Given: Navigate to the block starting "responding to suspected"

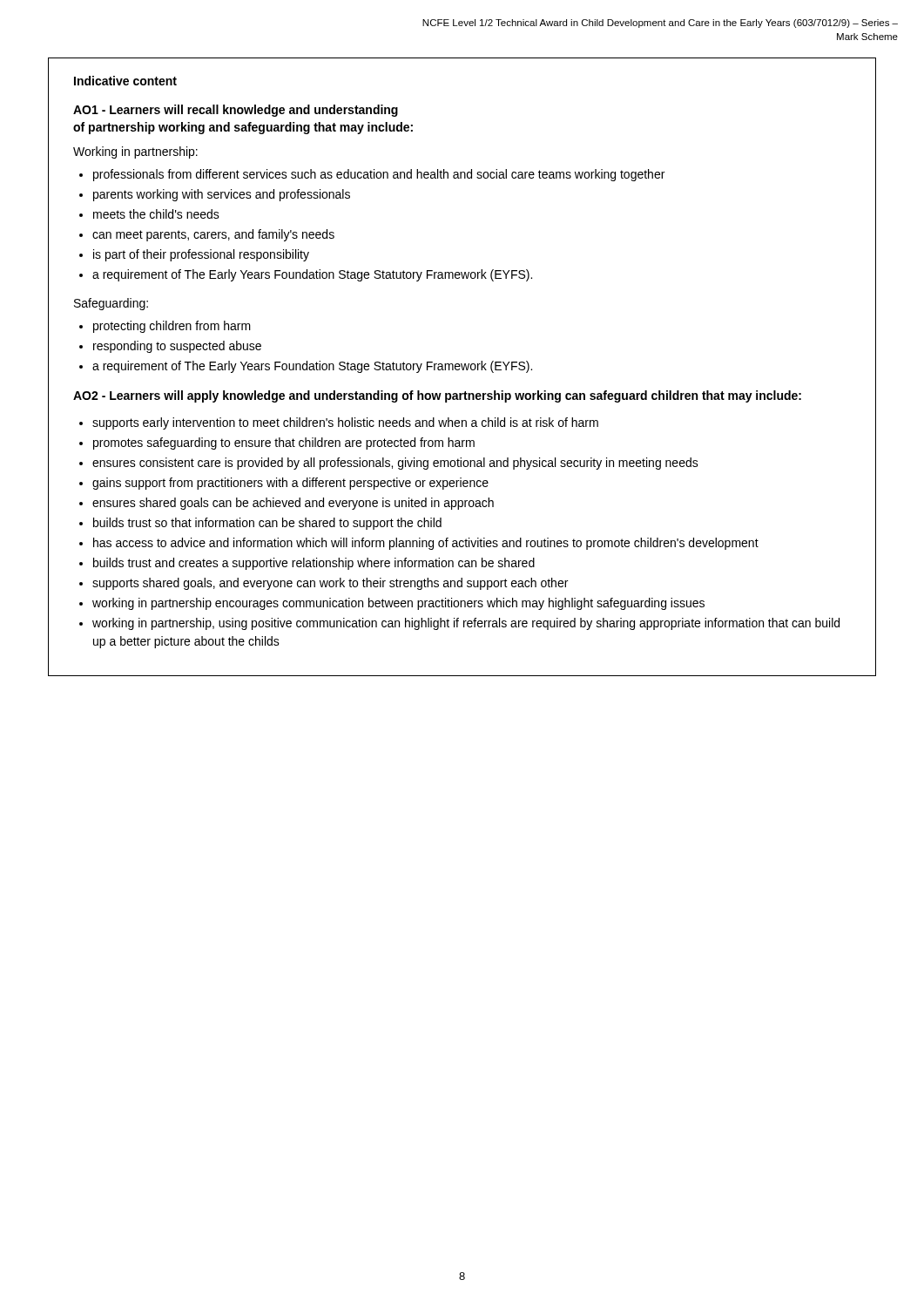Looking at the screenshot, I should click(170, 347).
